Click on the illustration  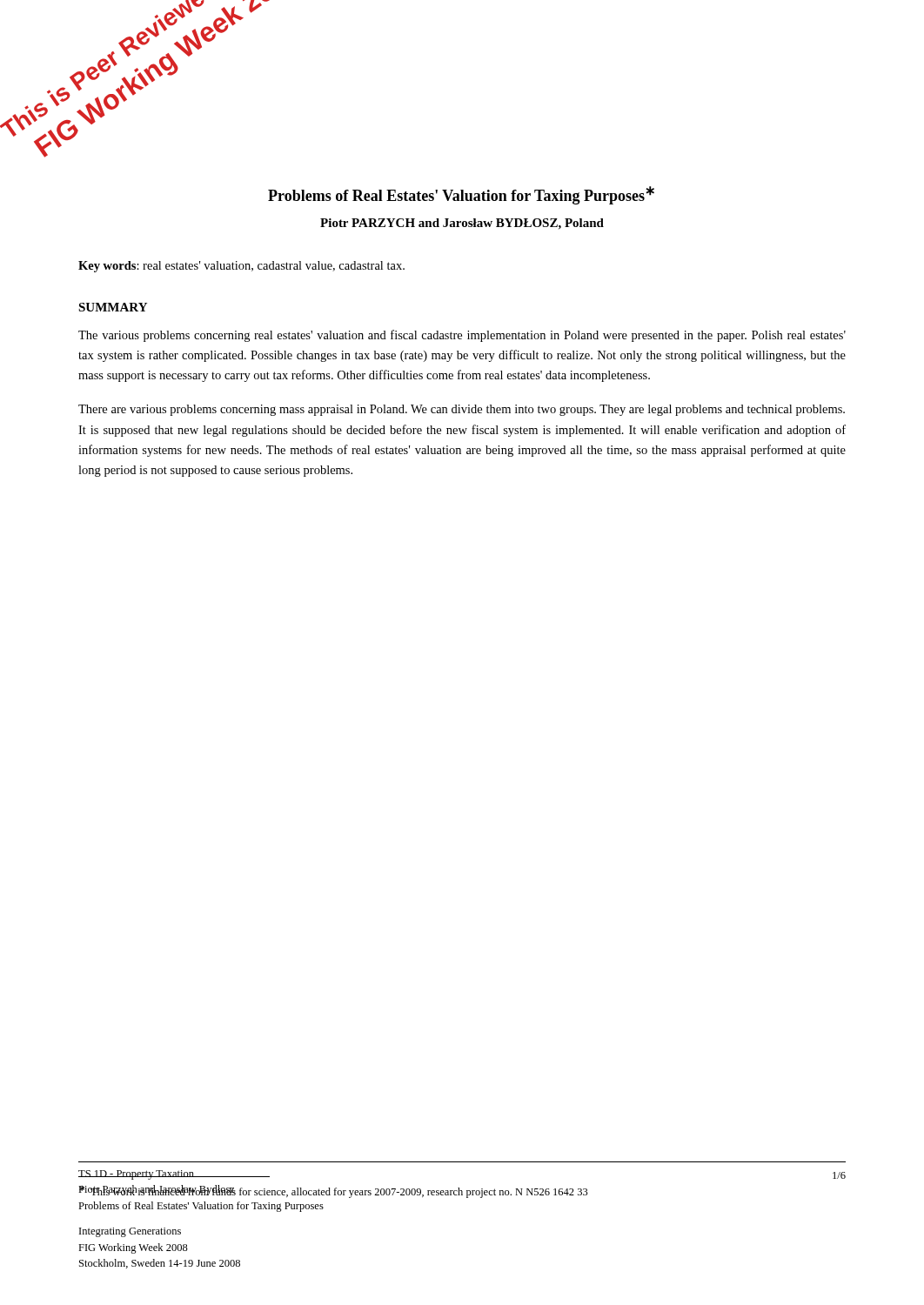(x=148, y=96)
